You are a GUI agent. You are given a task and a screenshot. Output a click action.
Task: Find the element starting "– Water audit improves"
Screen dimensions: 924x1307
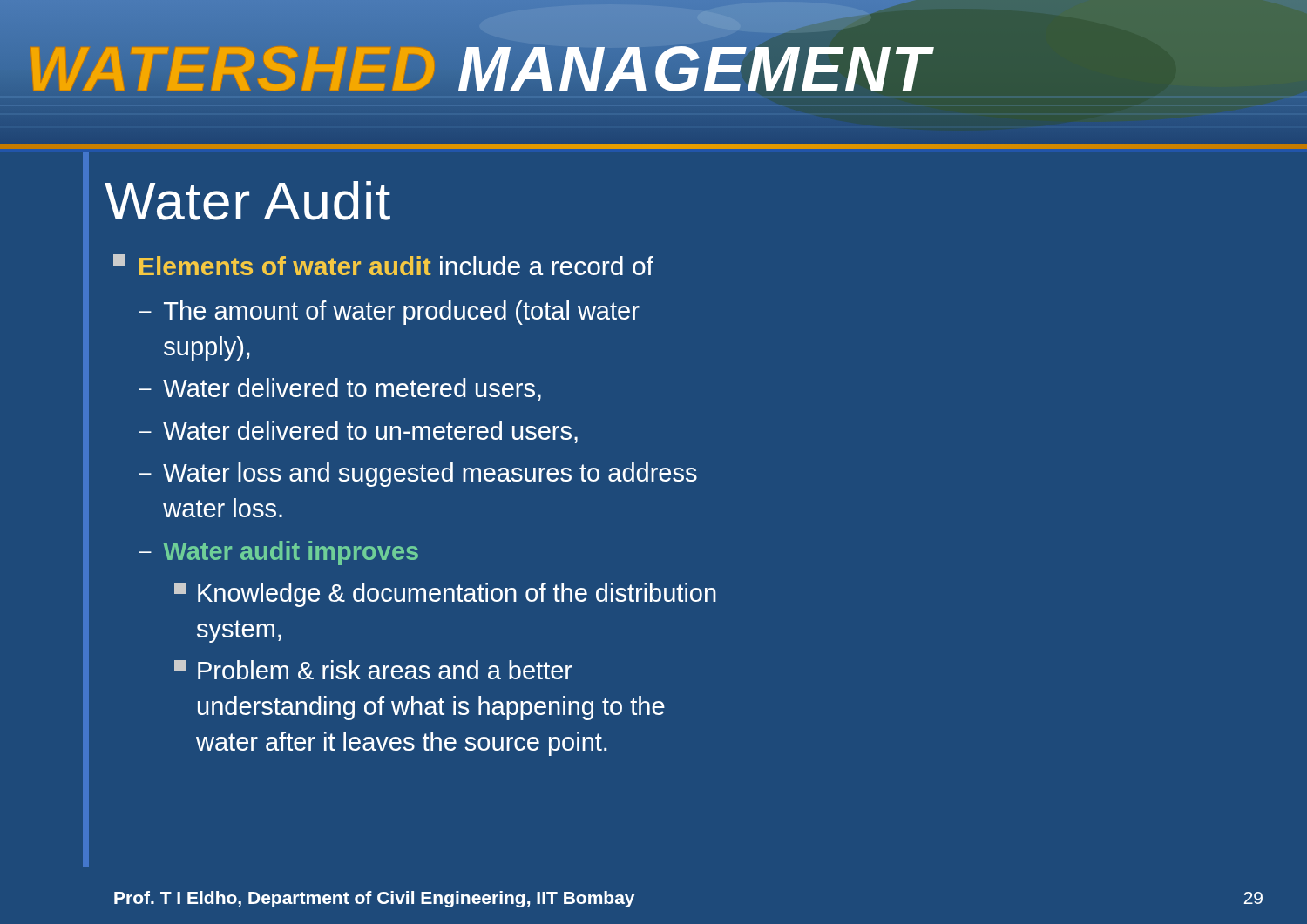279,551
